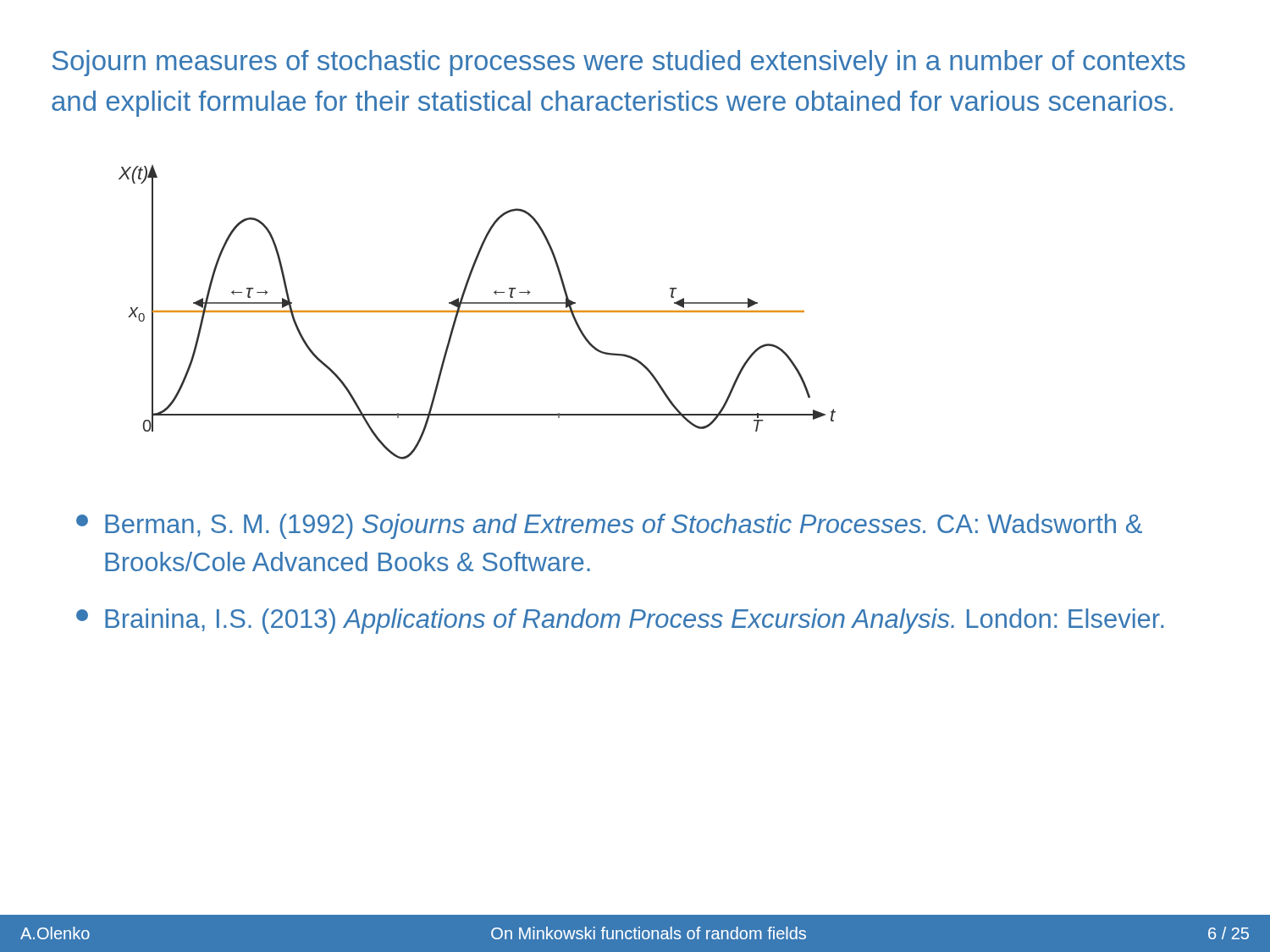Click on the text block starting "Sojourn measures of"
Screen dimensions: 952x1270
tap(618, 81)
